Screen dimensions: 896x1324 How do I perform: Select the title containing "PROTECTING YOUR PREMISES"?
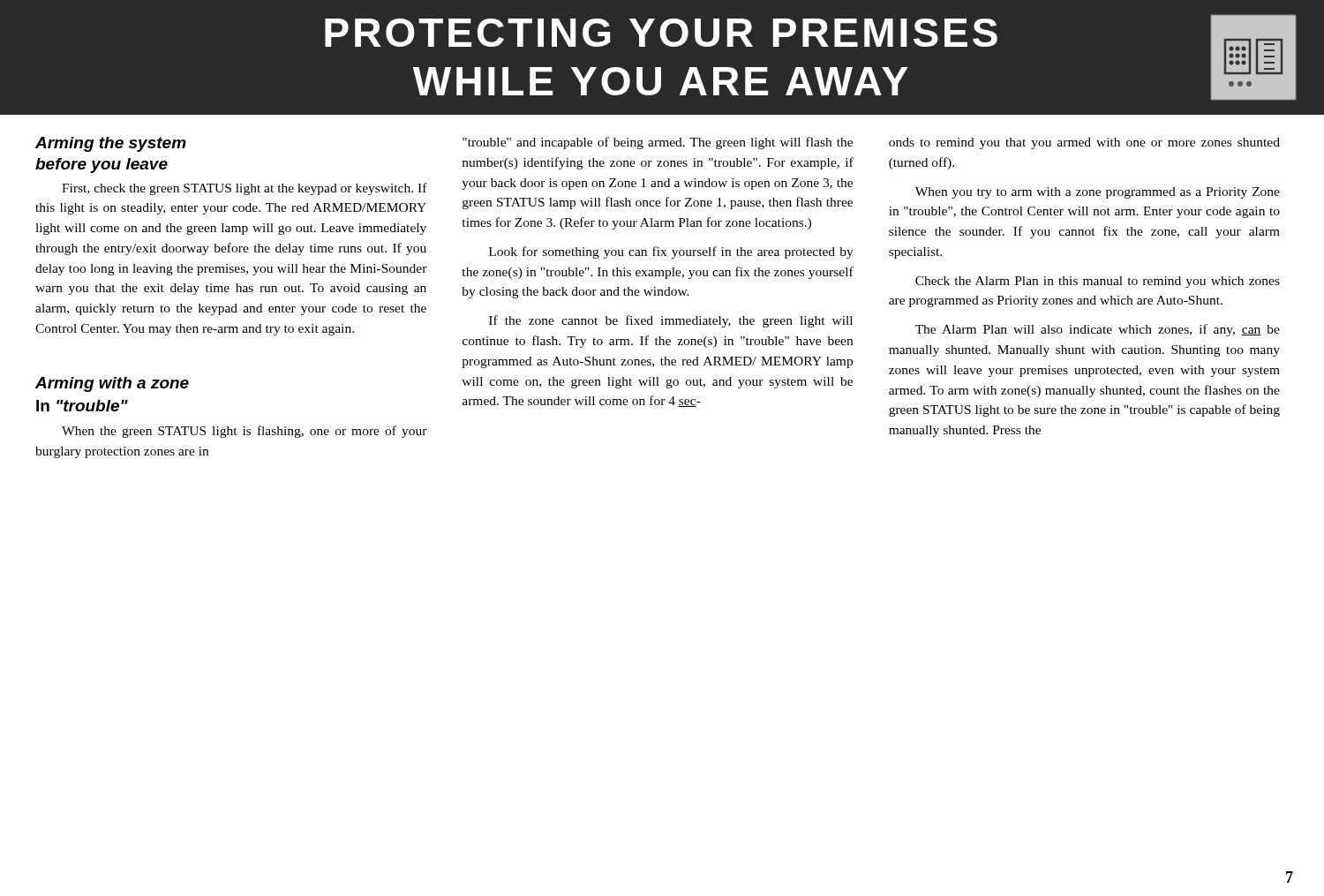point(810,57)
